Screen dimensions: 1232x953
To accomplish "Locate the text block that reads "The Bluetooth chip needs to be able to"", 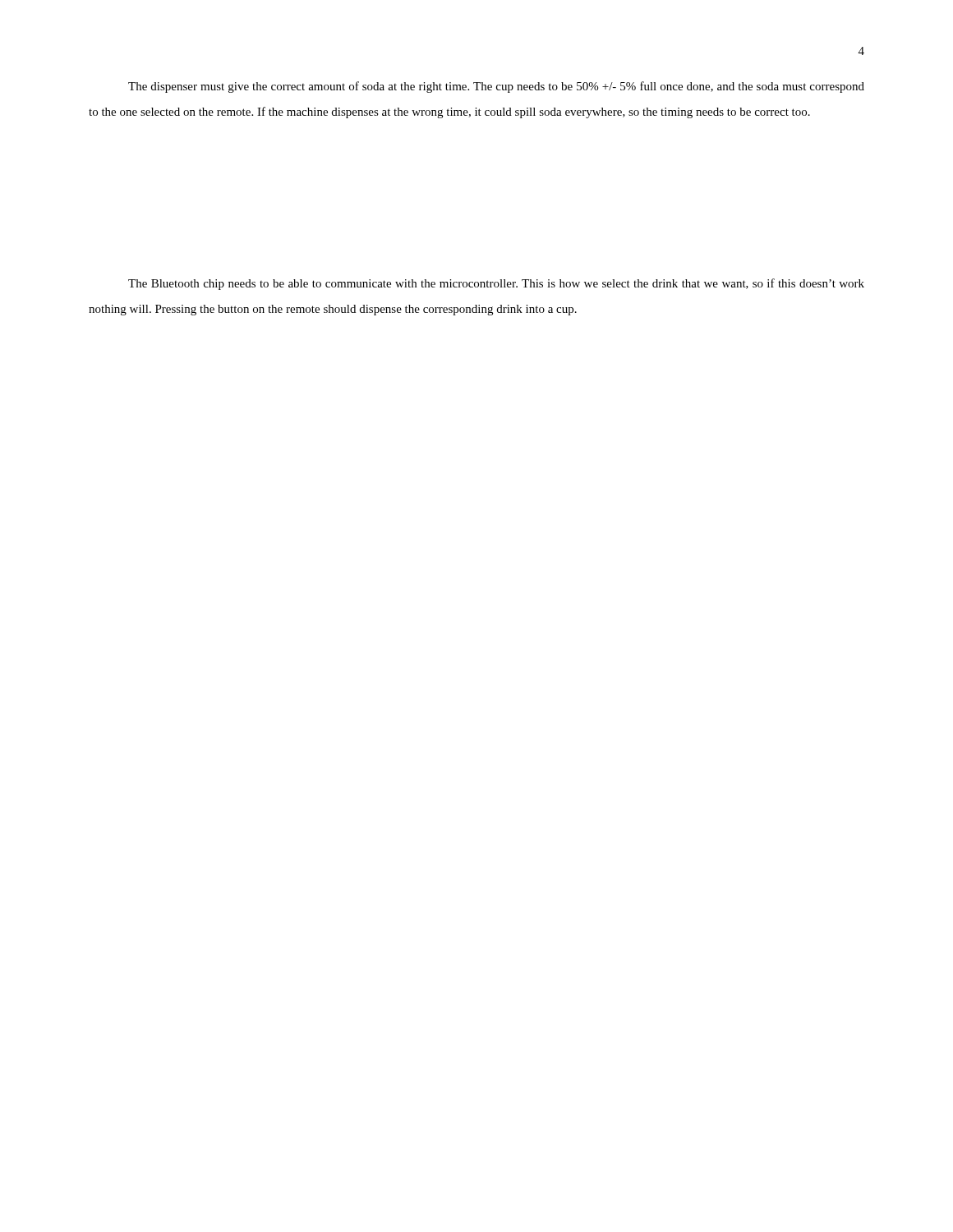I will (476, 296).
